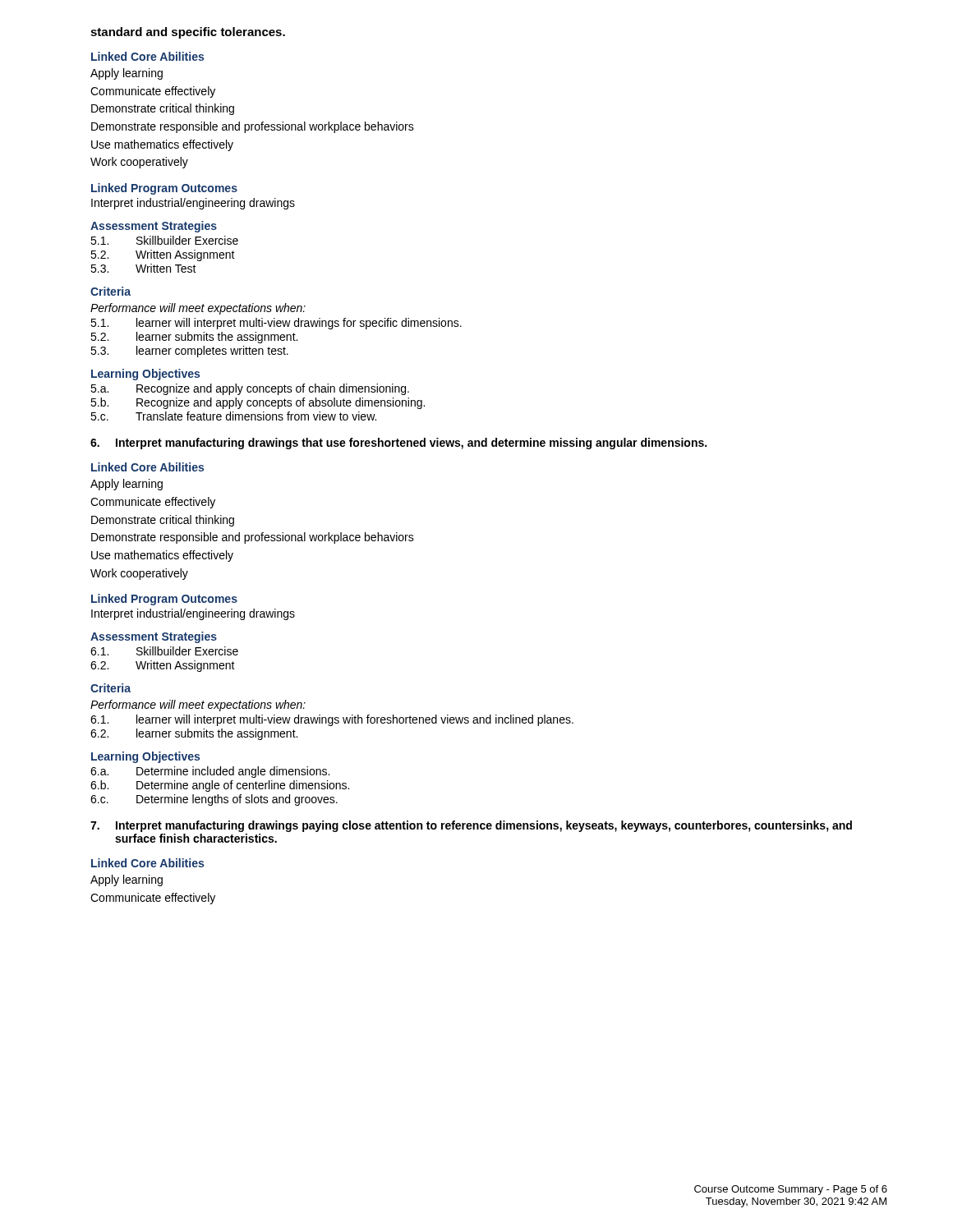Screen dimensions: 1232x953
Task: Find the block on this page that starts "5.1.learner will interpret multi-view drawings for"
Action: pos(276,324)
